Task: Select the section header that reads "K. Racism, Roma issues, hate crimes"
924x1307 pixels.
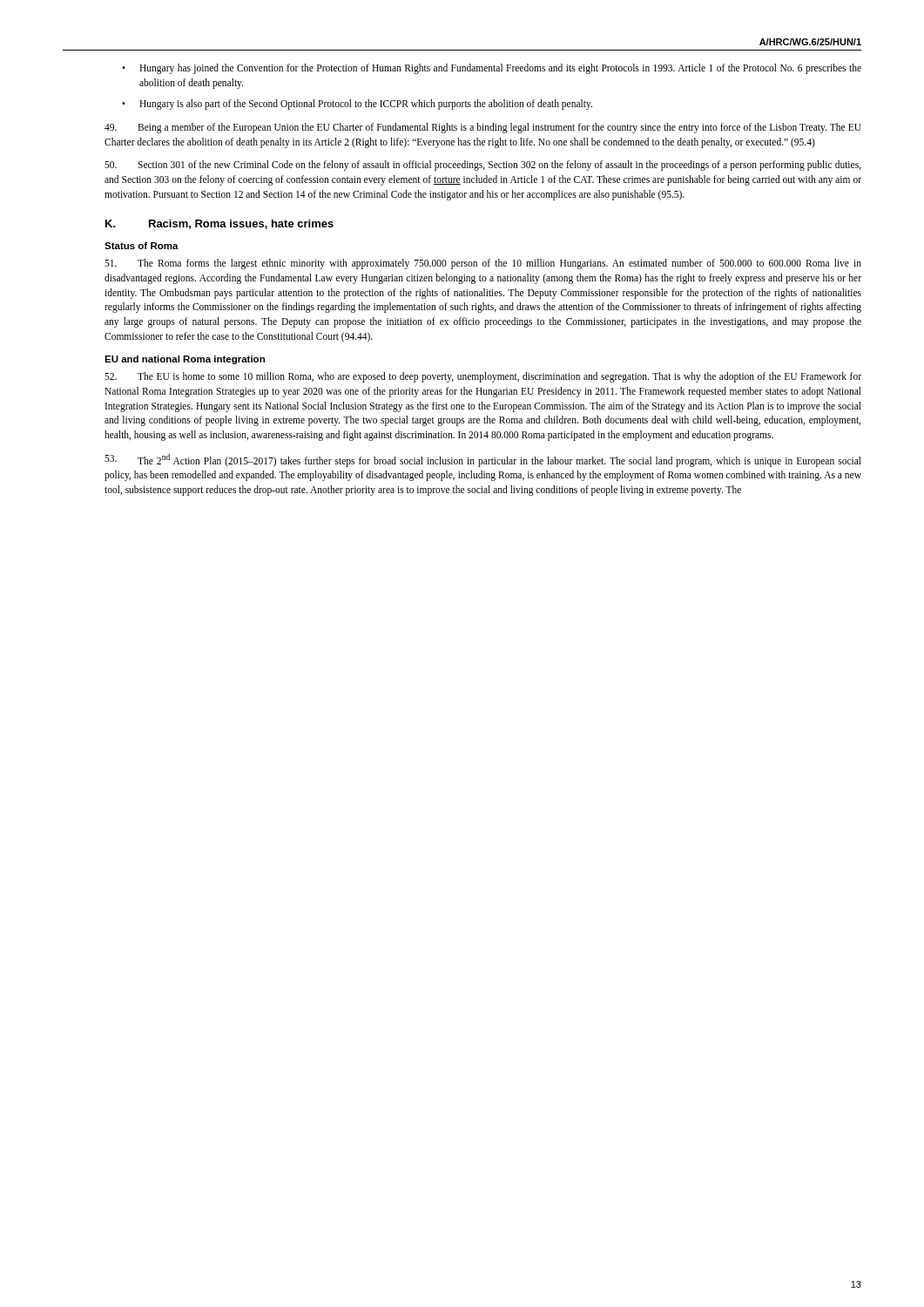Action: tap(219, 224)
